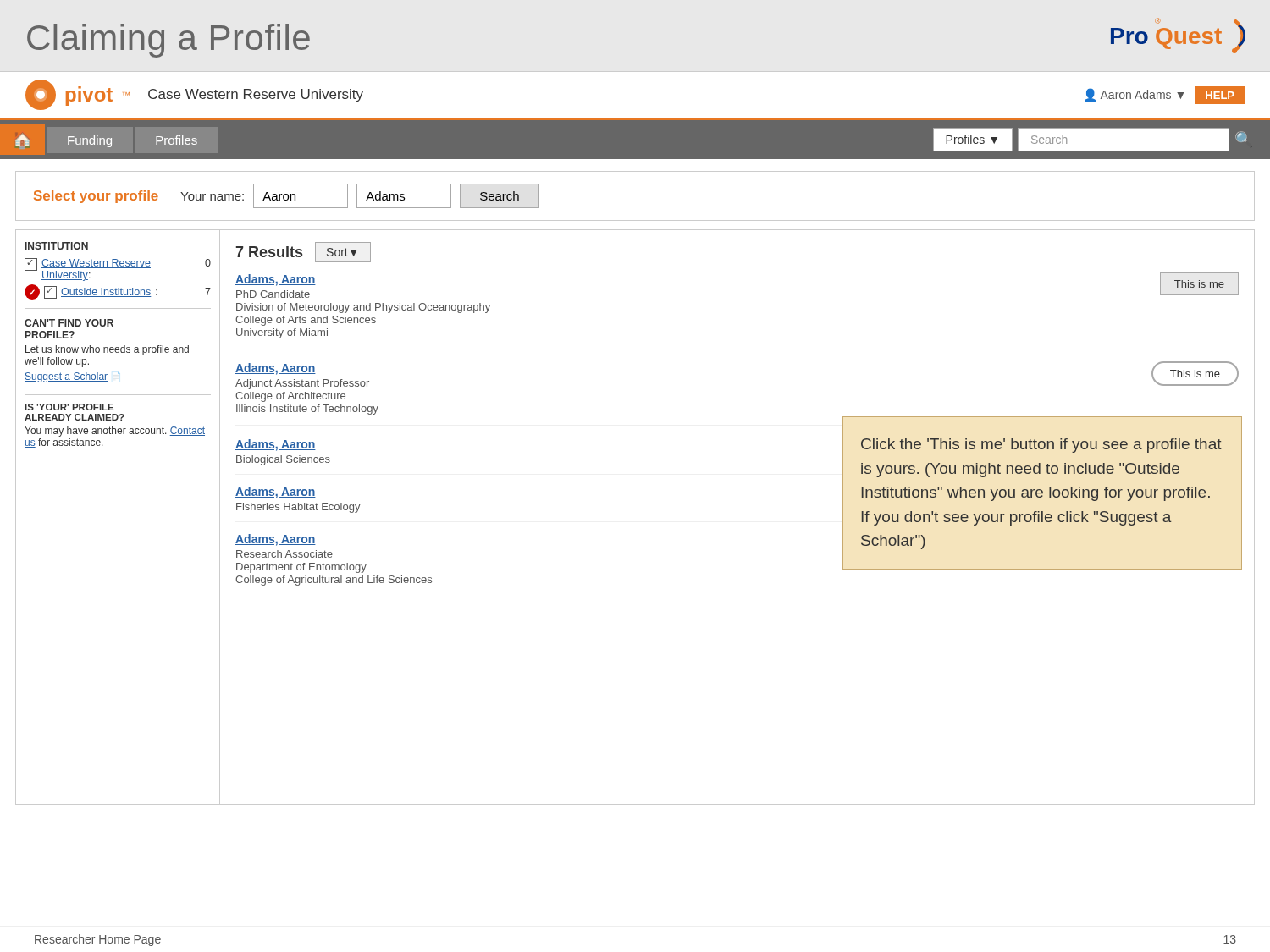Click on the logo
Image resolution: width=1270 pixels, height=952 pixels.
click(1177, 38)
